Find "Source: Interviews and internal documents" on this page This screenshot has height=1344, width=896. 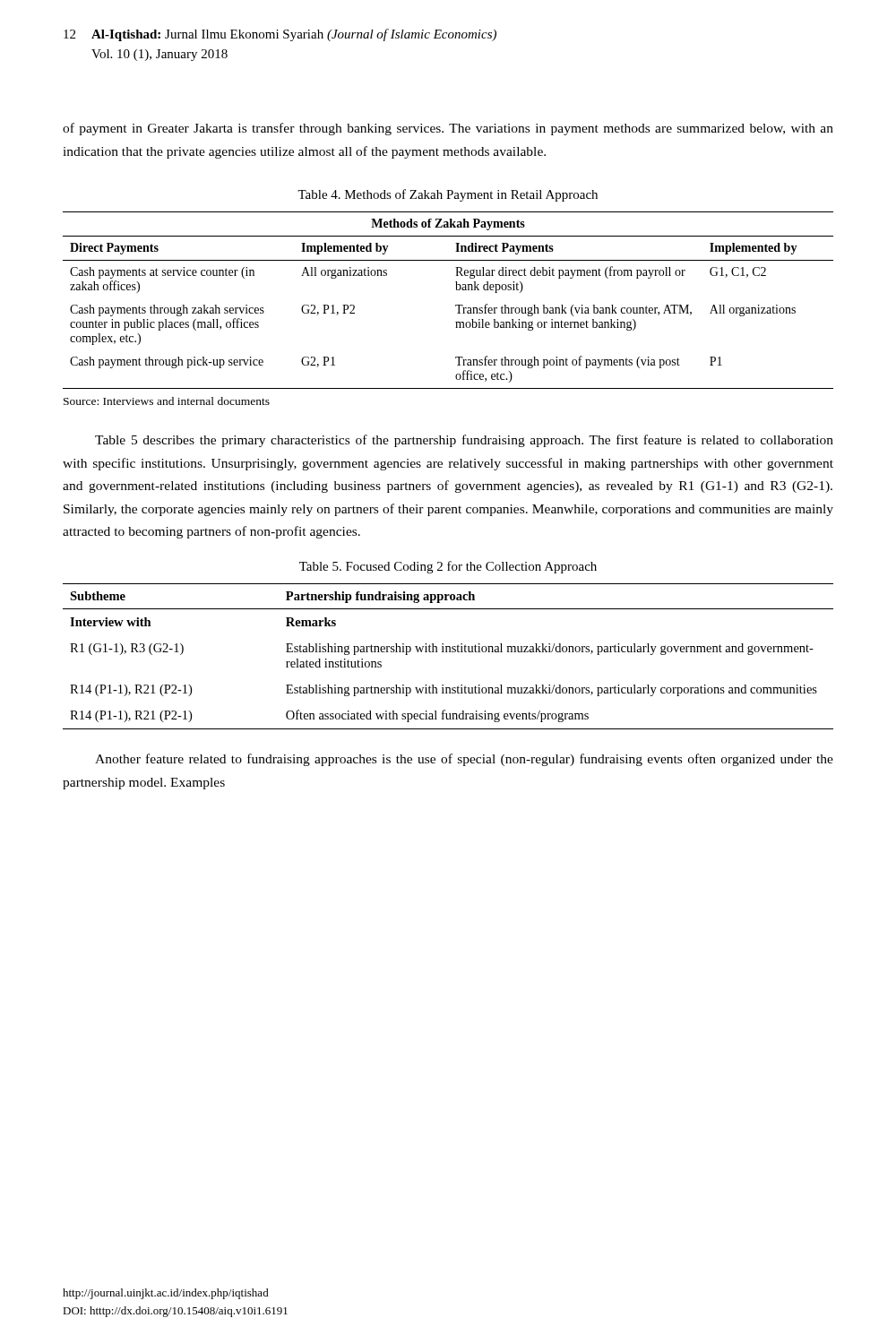166,401
